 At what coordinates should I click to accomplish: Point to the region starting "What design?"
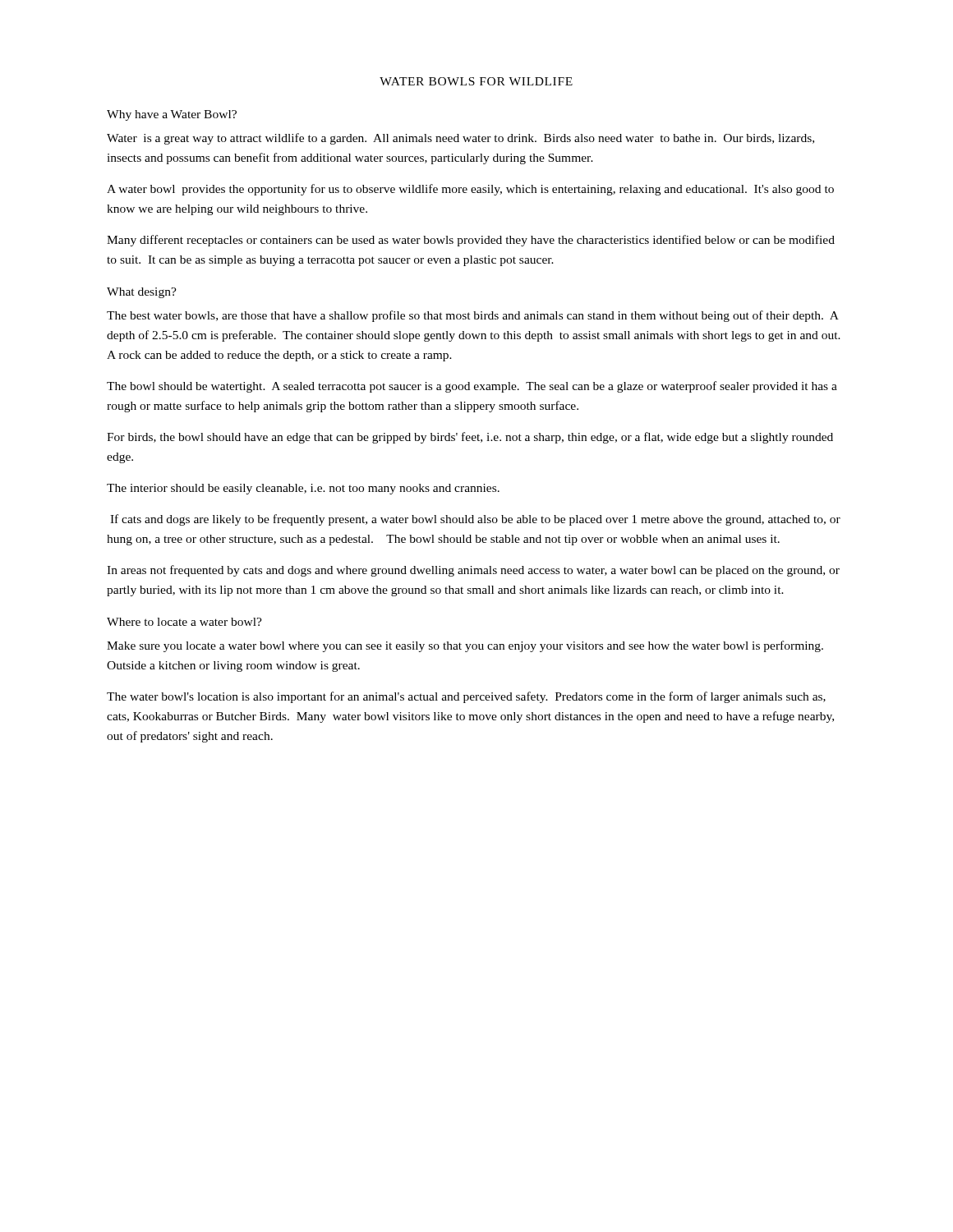coord(142,291)
